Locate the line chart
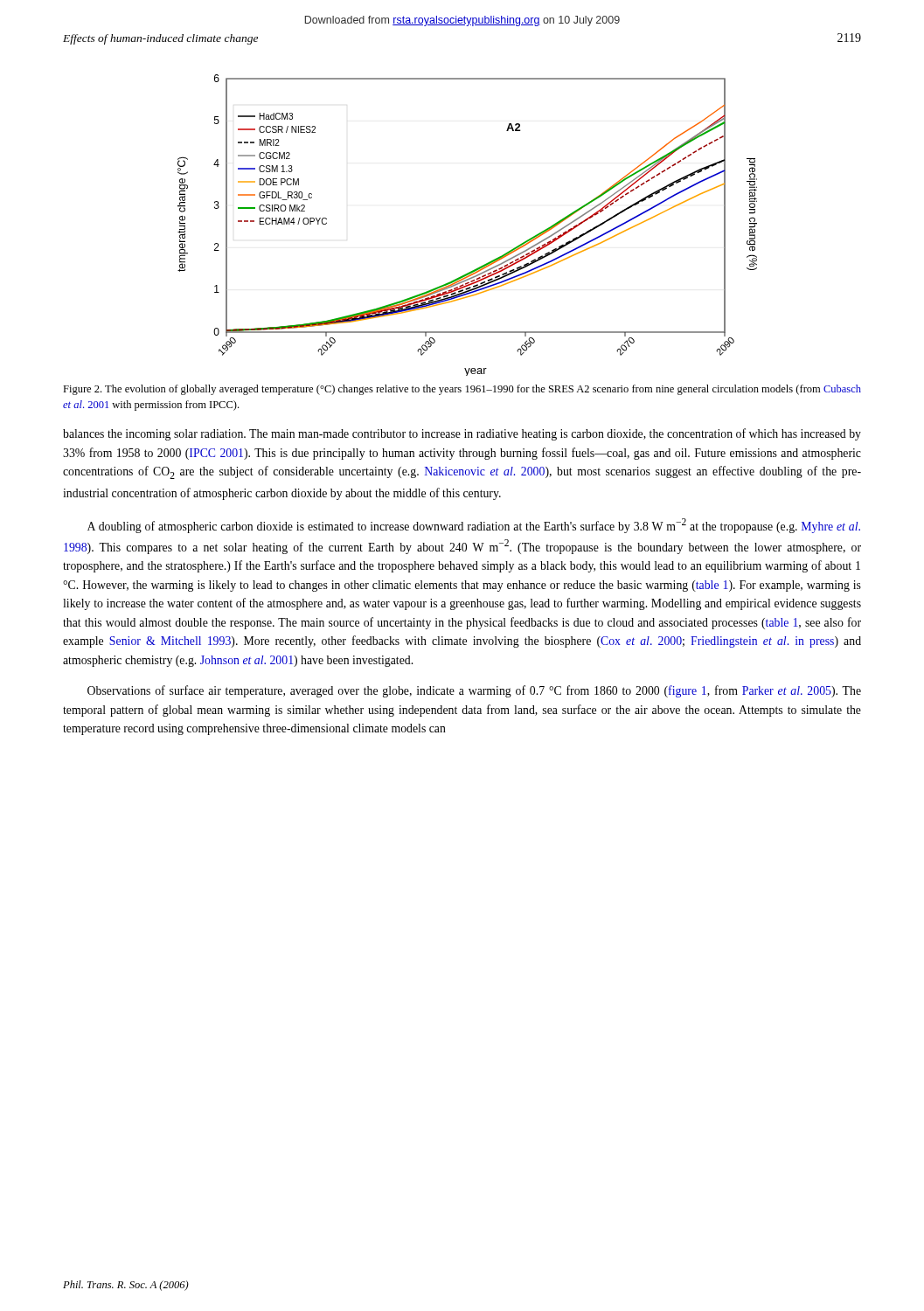 pyautogui.click(x=462, y=219)
